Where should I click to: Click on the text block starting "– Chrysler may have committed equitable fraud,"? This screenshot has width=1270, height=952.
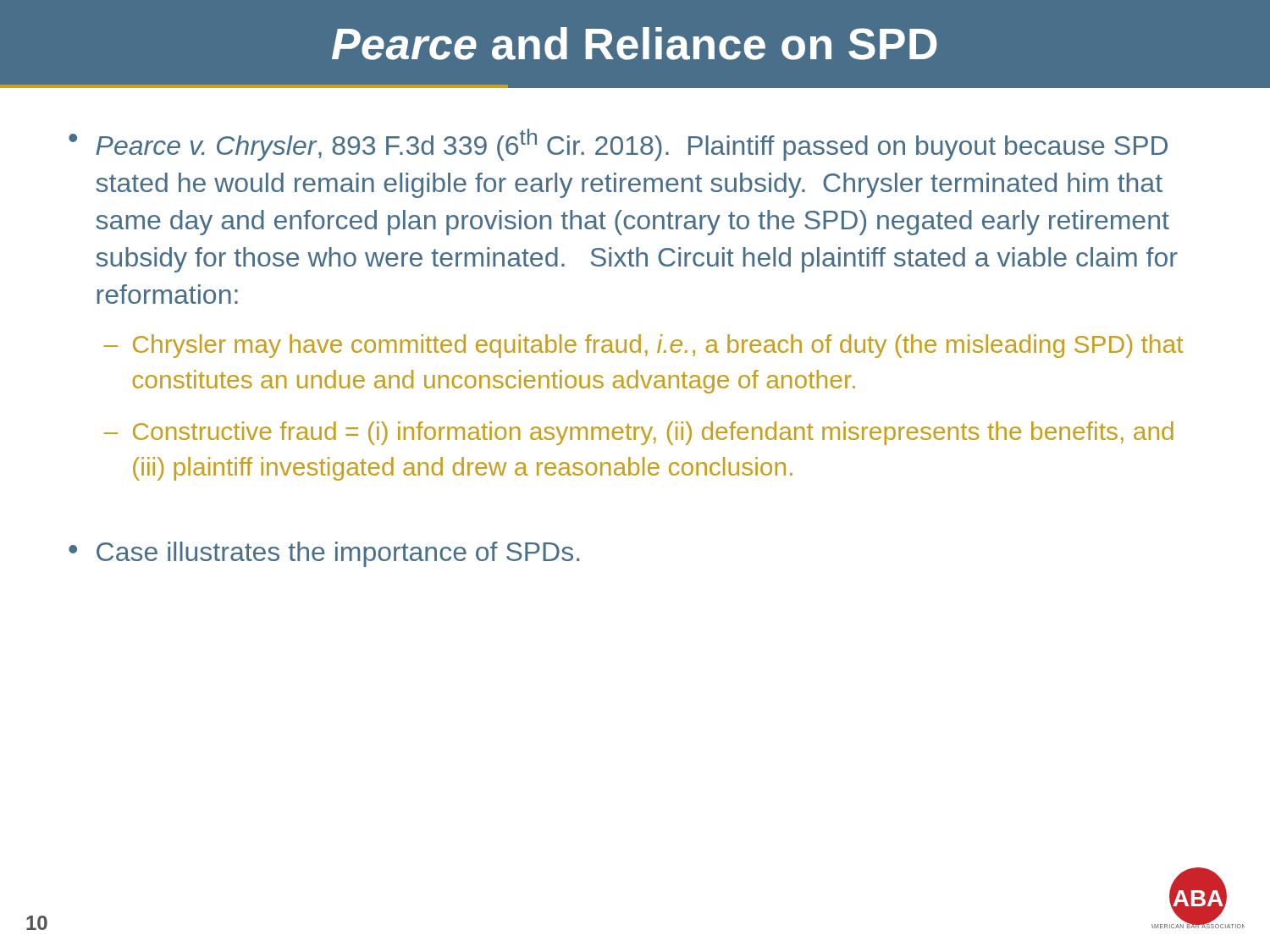(653, 362)
